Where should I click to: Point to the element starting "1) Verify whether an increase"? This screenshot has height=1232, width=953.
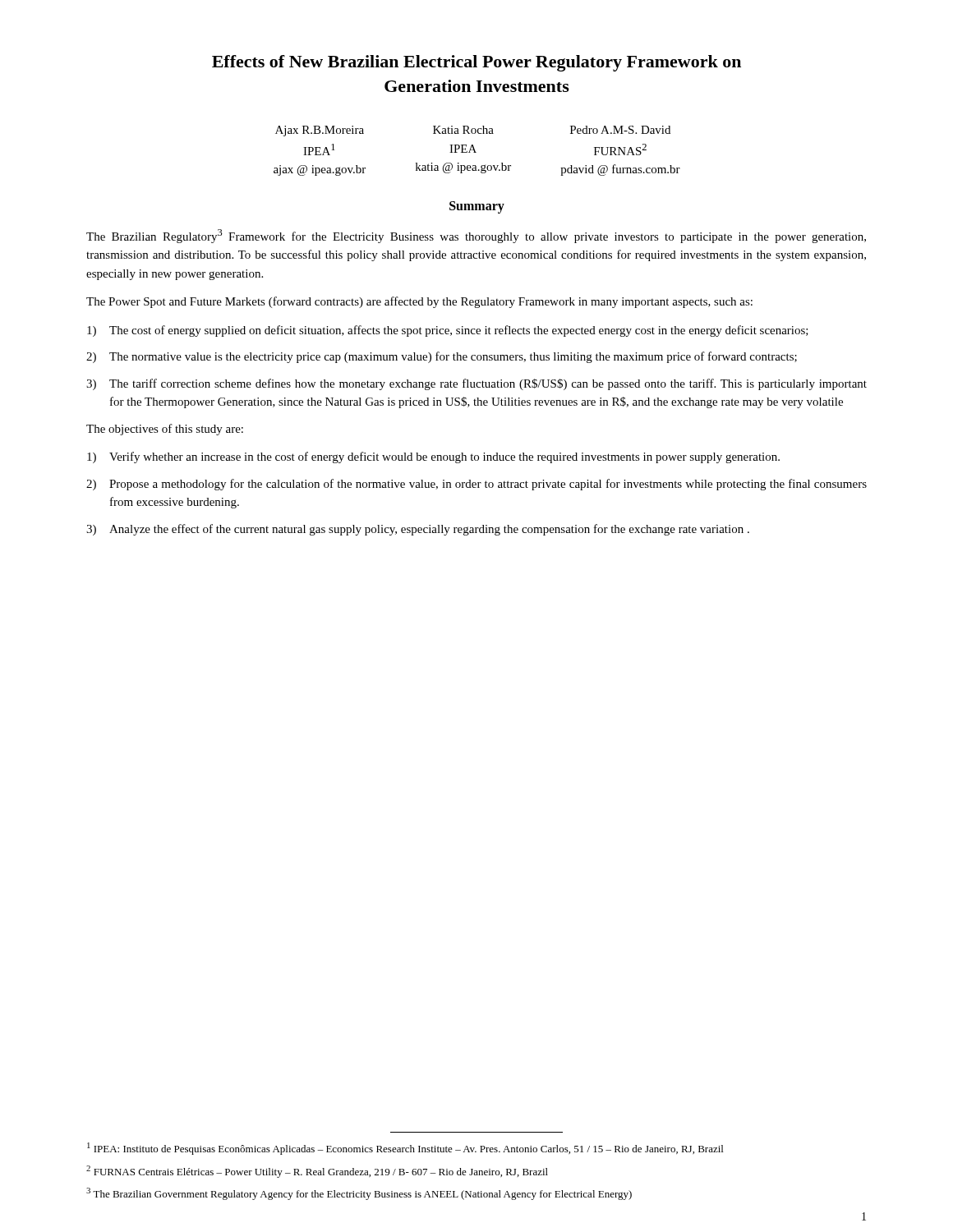pos(476,457)
